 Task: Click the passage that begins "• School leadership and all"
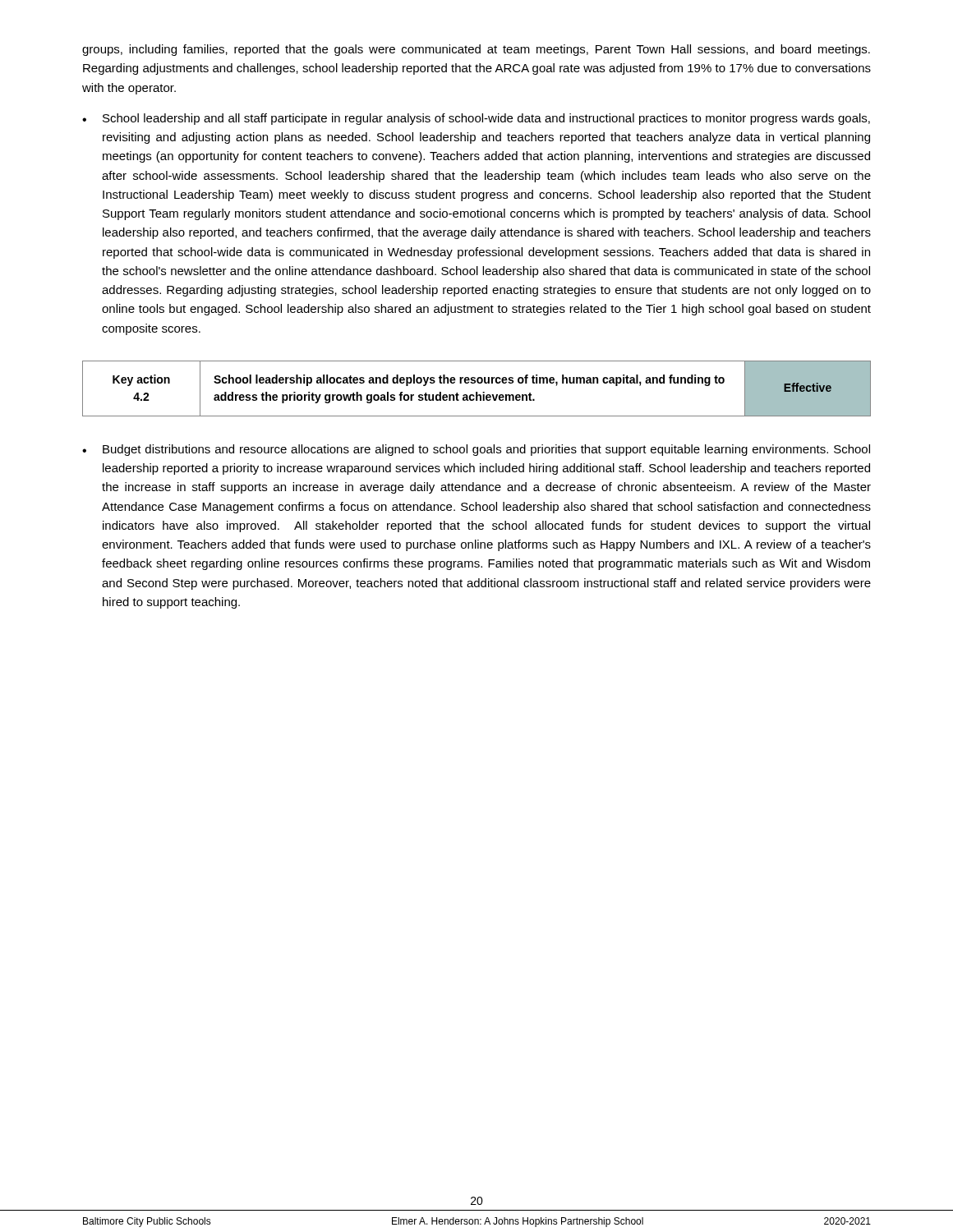click(x=476, y=223)
